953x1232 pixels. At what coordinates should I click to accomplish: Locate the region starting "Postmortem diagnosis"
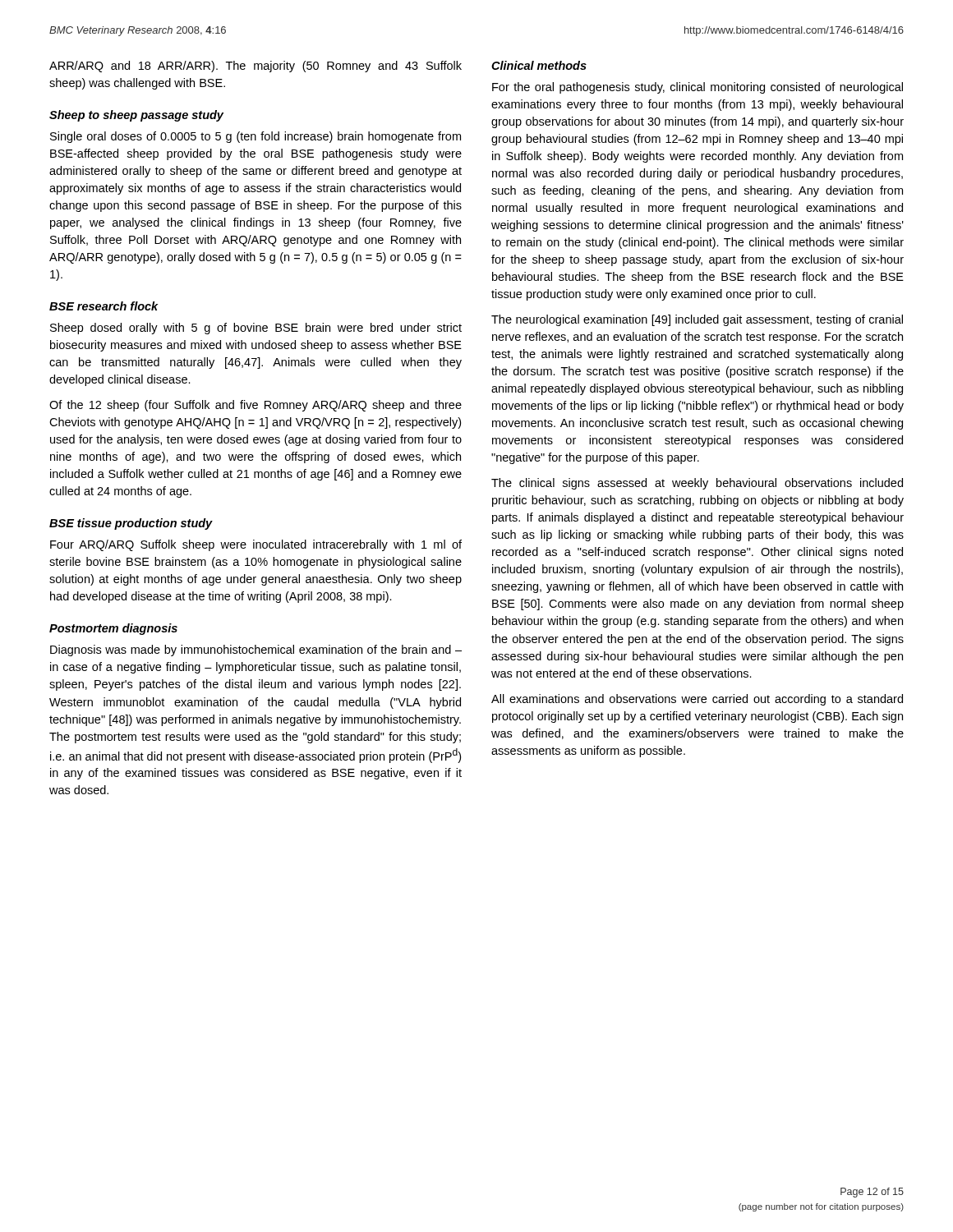pyautogui.click(x=114, y=629)
